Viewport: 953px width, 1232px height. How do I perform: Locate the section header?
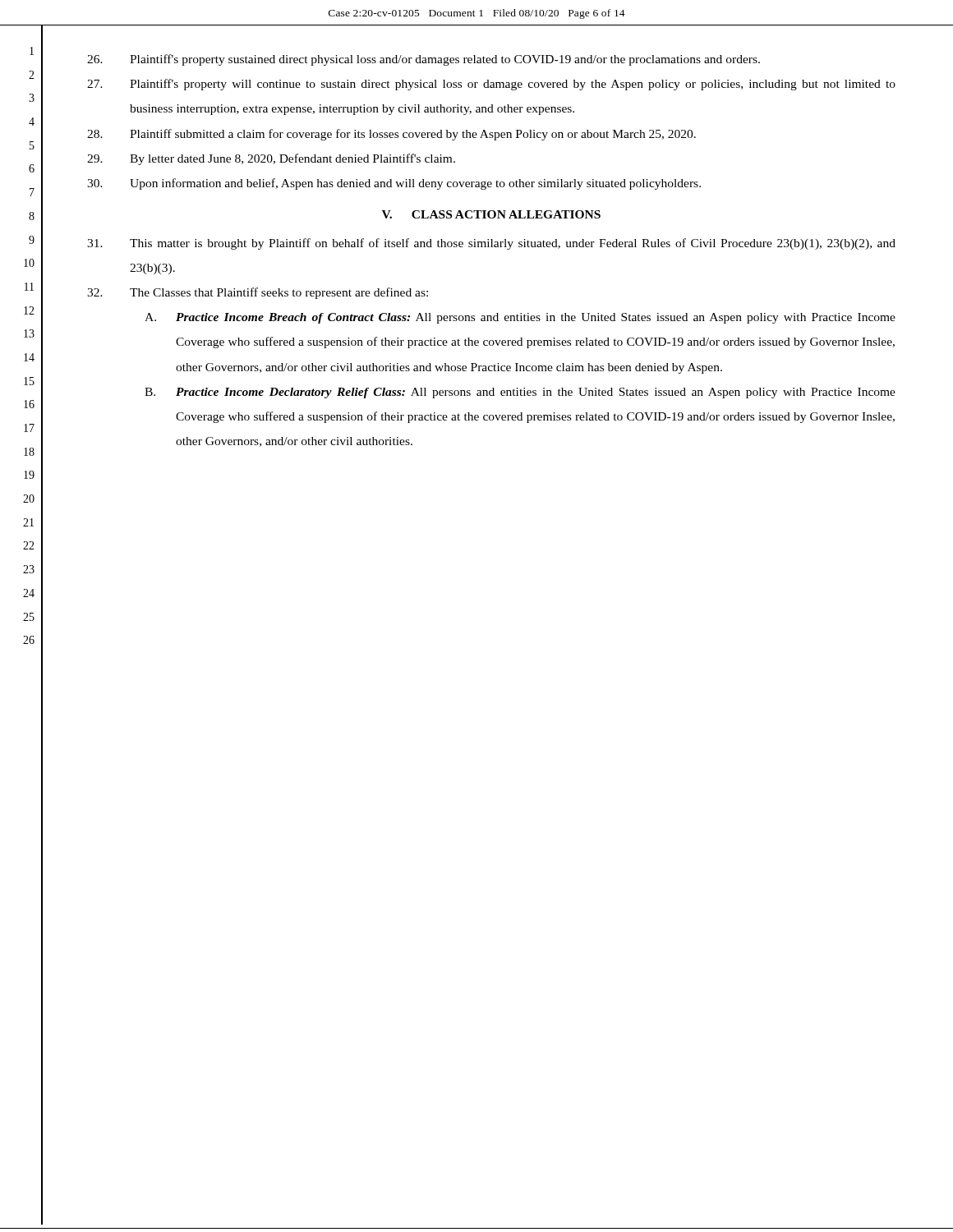491,214
